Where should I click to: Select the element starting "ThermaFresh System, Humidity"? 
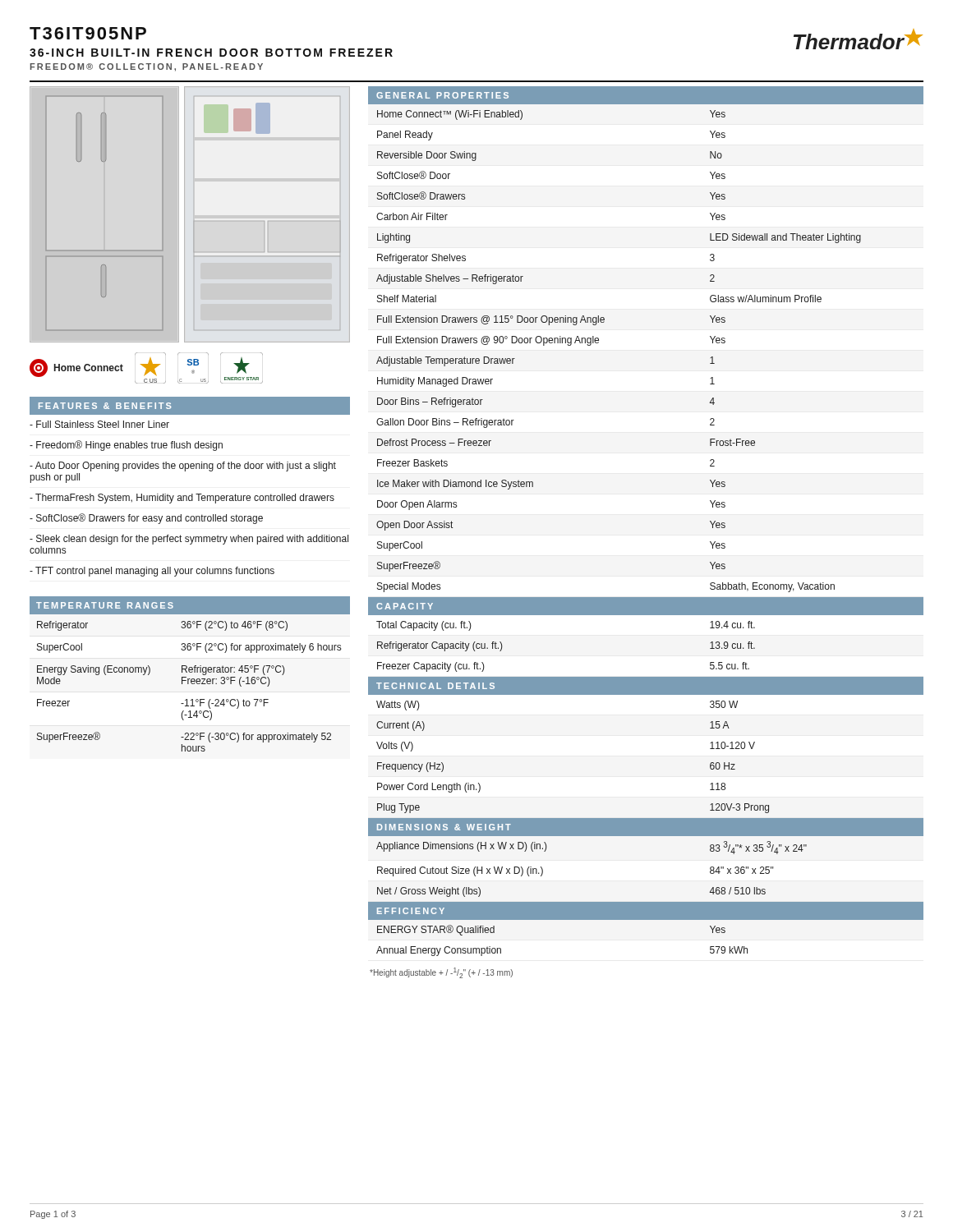pyautogui.click(x=182, y=498)
